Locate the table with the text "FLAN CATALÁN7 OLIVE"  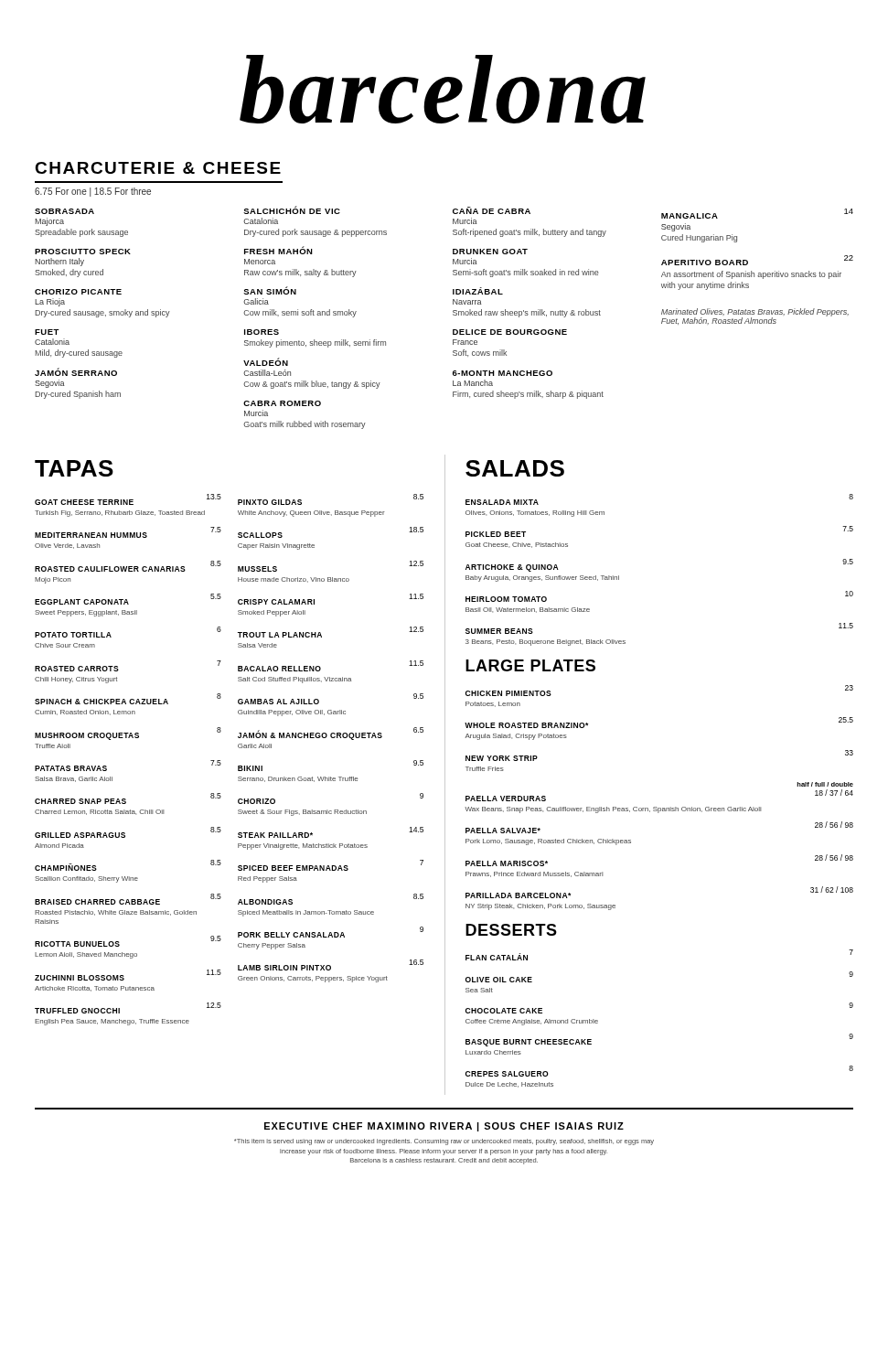point(659,1018)
